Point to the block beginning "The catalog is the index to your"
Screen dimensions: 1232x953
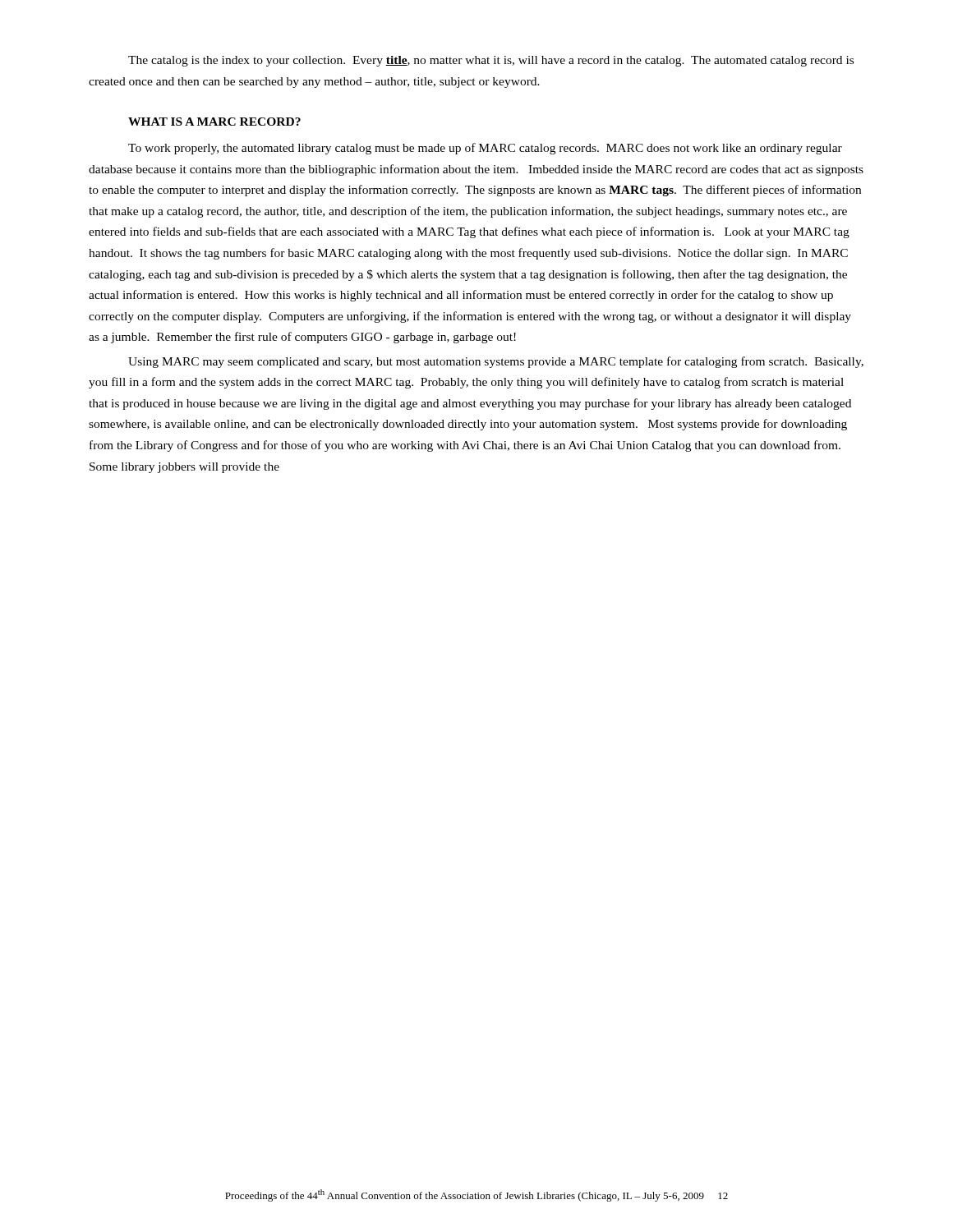point(476,70)
